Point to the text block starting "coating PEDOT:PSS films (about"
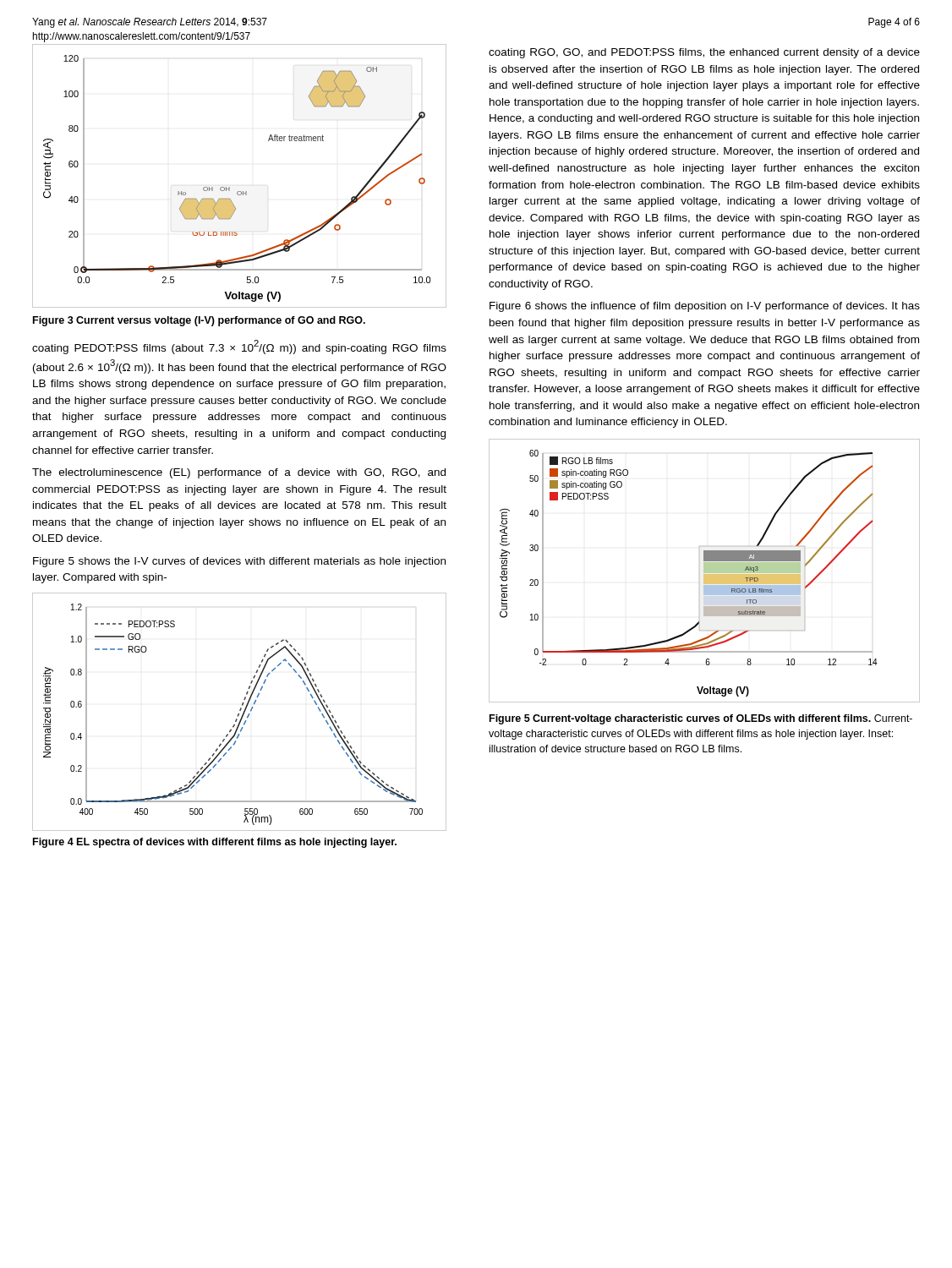Image resolution: width=952 pixels, height=1268 pixels. (239, 461)
